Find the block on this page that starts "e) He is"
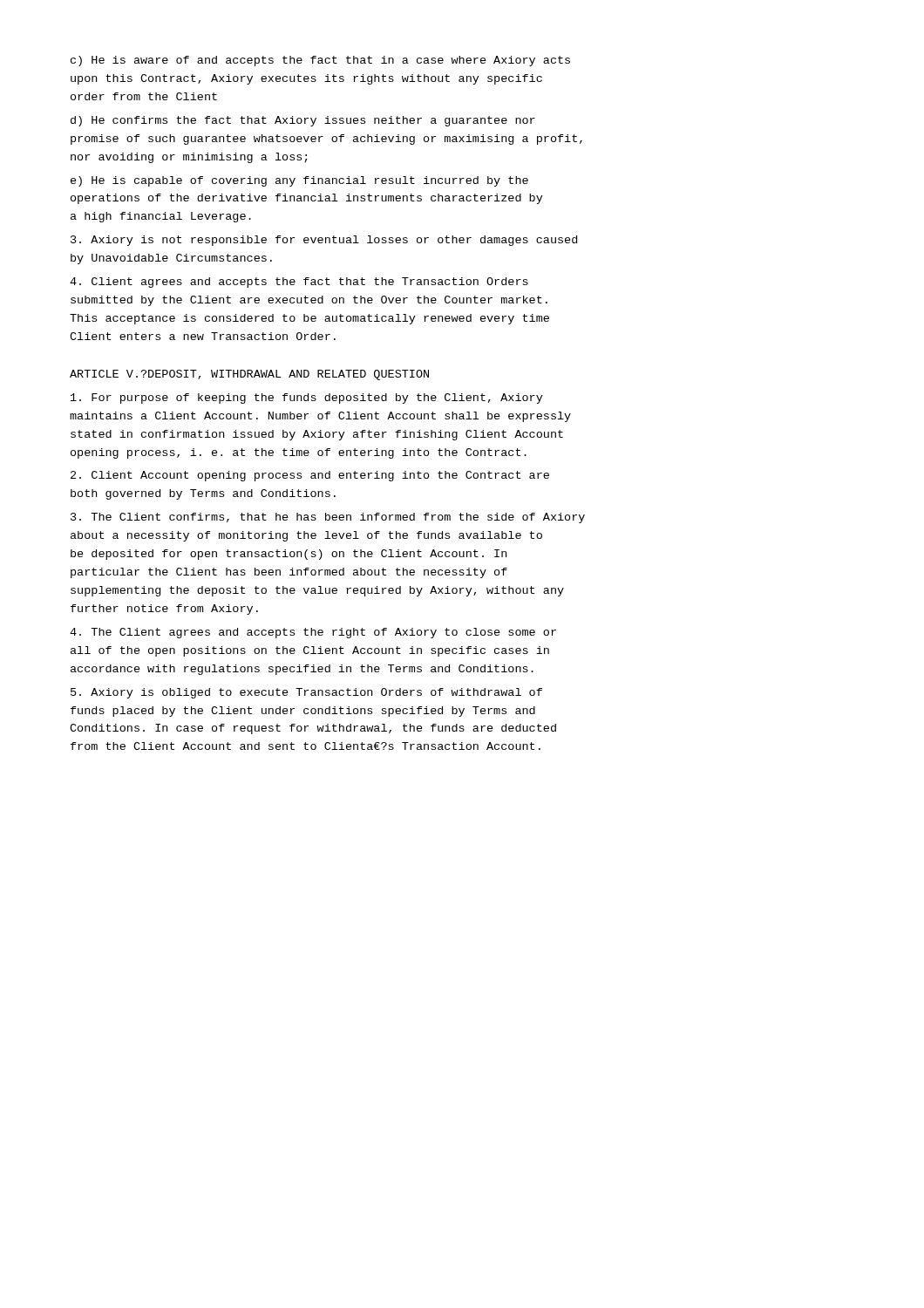Screen dimensions: 1308x924 (x=306, y=199)
